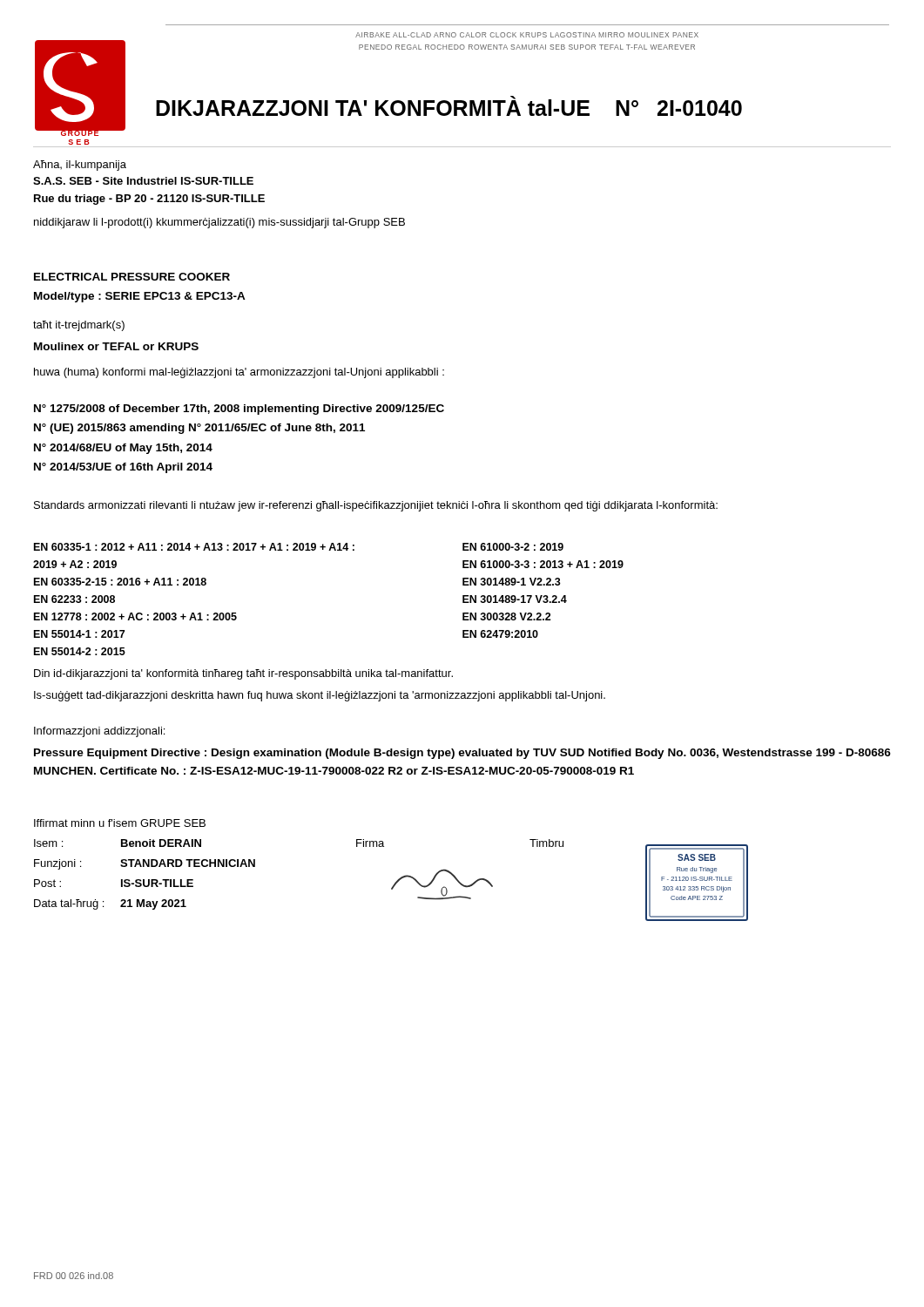Navigate to the region starting "EN 60335-1 : 2012 + A11 :"
Image resolution: width=924 pixels, height=1307 pixels.
point(462,599)
